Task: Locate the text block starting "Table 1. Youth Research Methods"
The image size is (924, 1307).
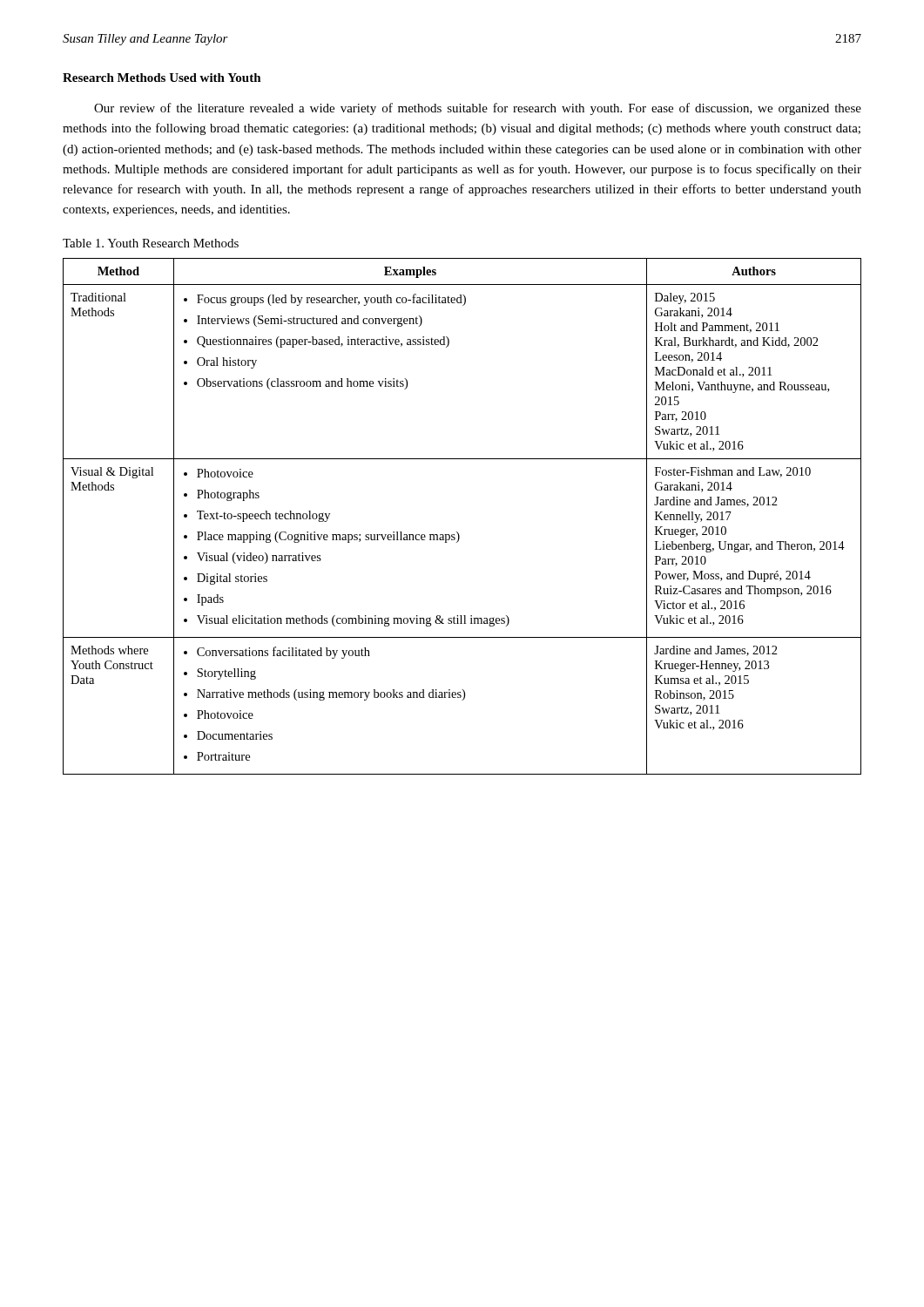Action: pos(151,243)
